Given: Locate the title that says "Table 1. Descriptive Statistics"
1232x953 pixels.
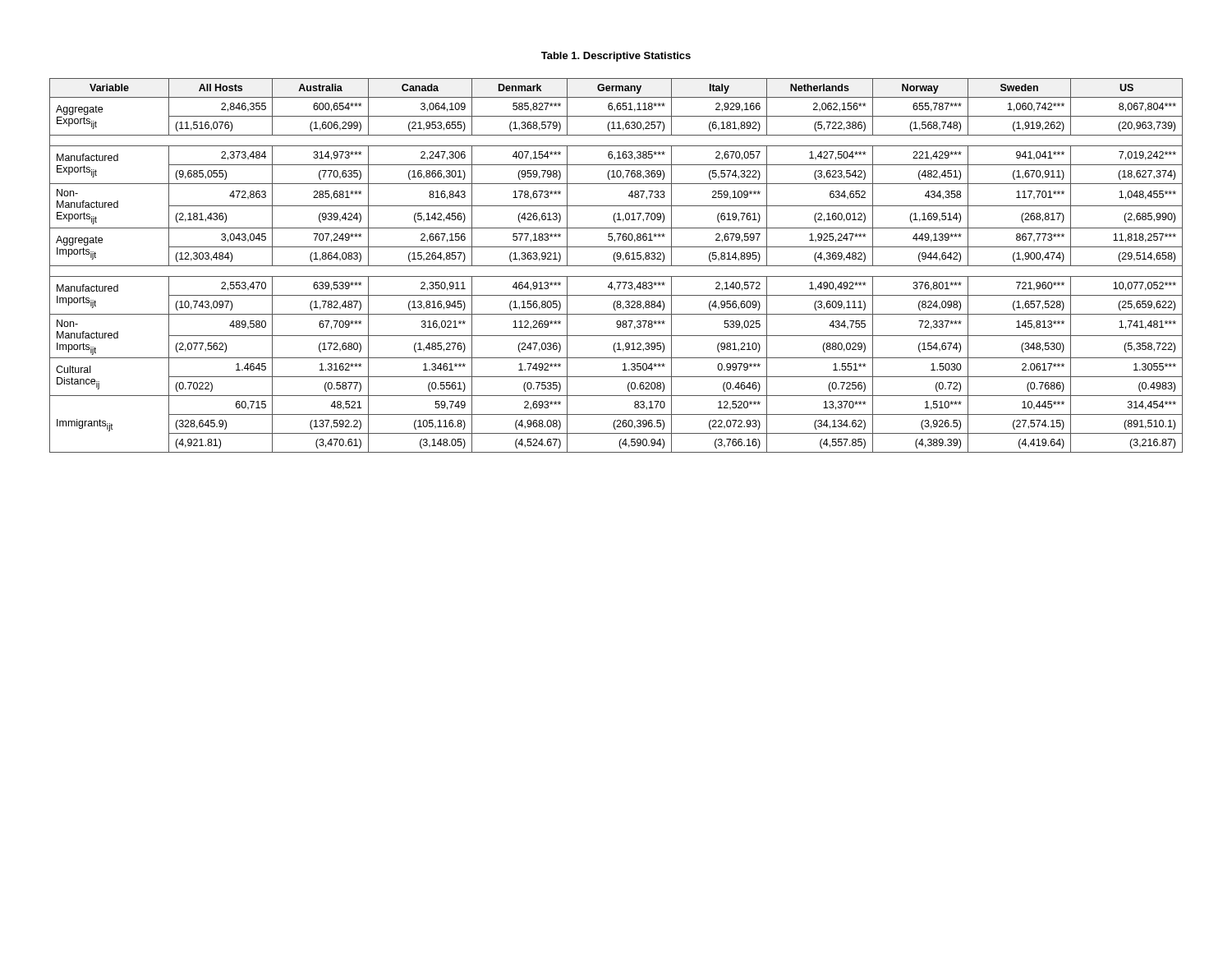Looking at the screenshot, I should (x=616, y=55).
